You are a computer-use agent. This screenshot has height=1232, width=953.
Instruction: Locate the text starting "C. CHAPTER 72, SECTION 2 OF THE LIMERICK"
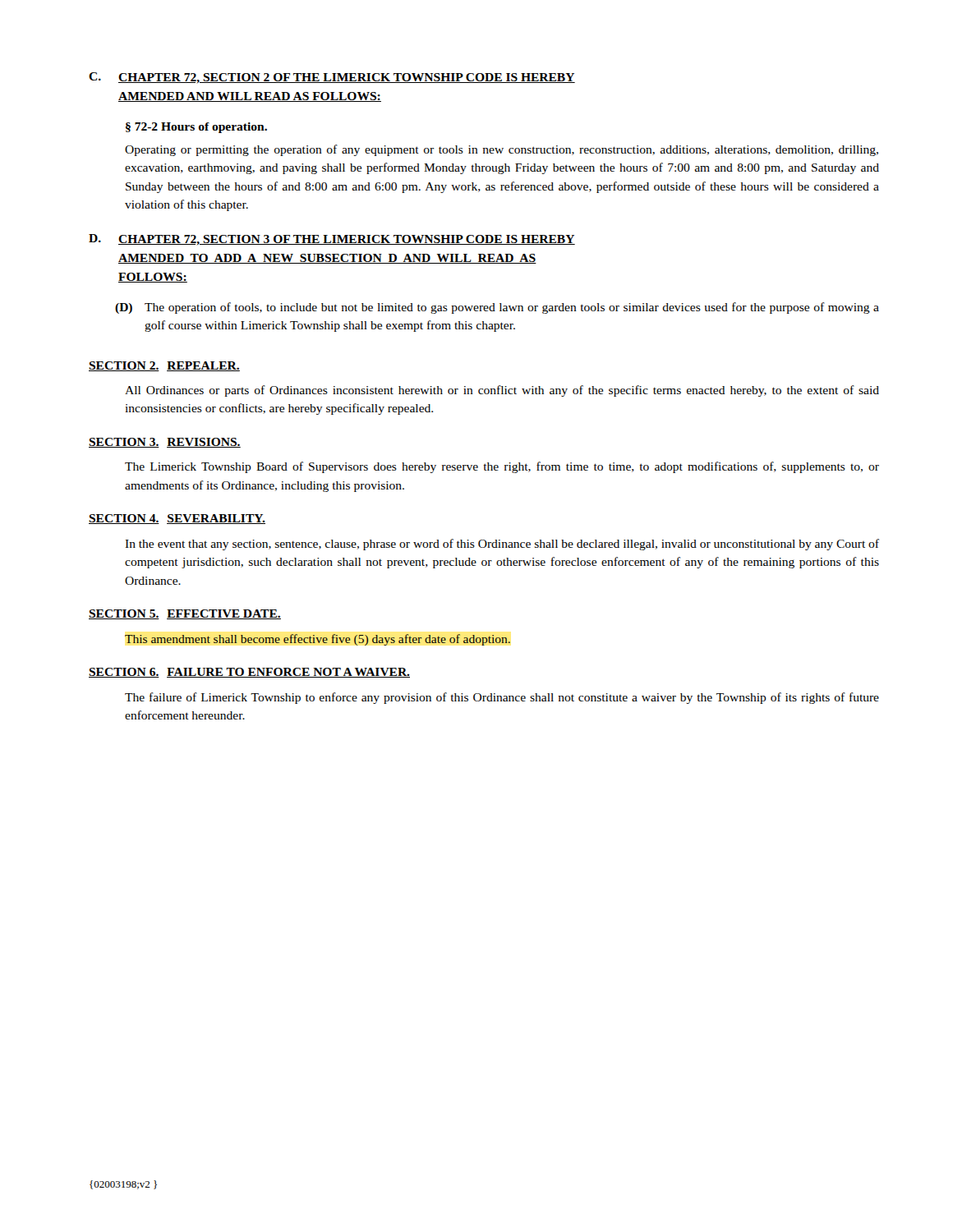click(x=484, y=86)
